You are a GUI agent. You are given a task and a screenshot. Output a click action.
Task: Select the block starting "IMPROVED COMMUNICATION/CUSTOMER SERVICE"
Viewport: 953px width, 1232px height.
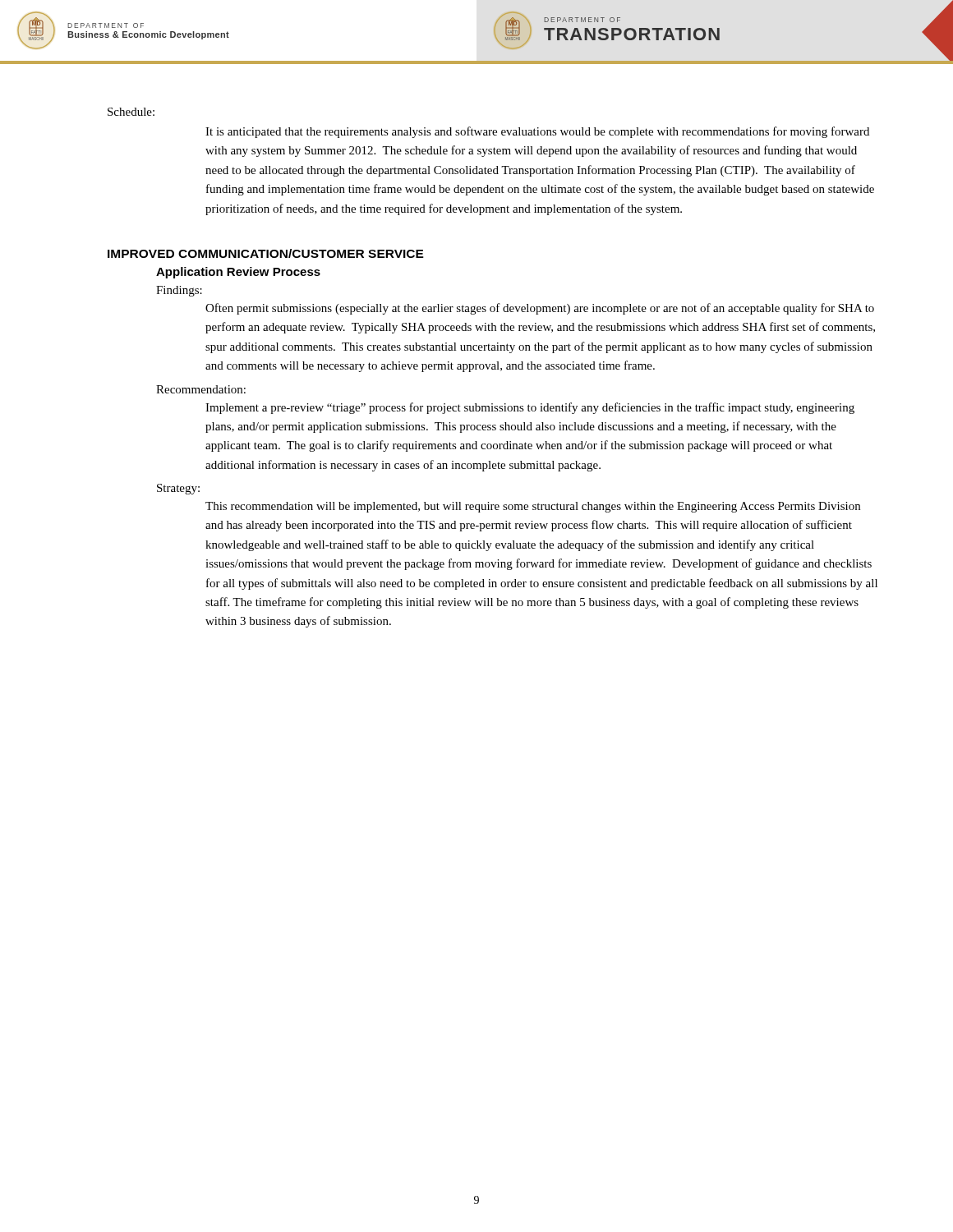point(265,253)
